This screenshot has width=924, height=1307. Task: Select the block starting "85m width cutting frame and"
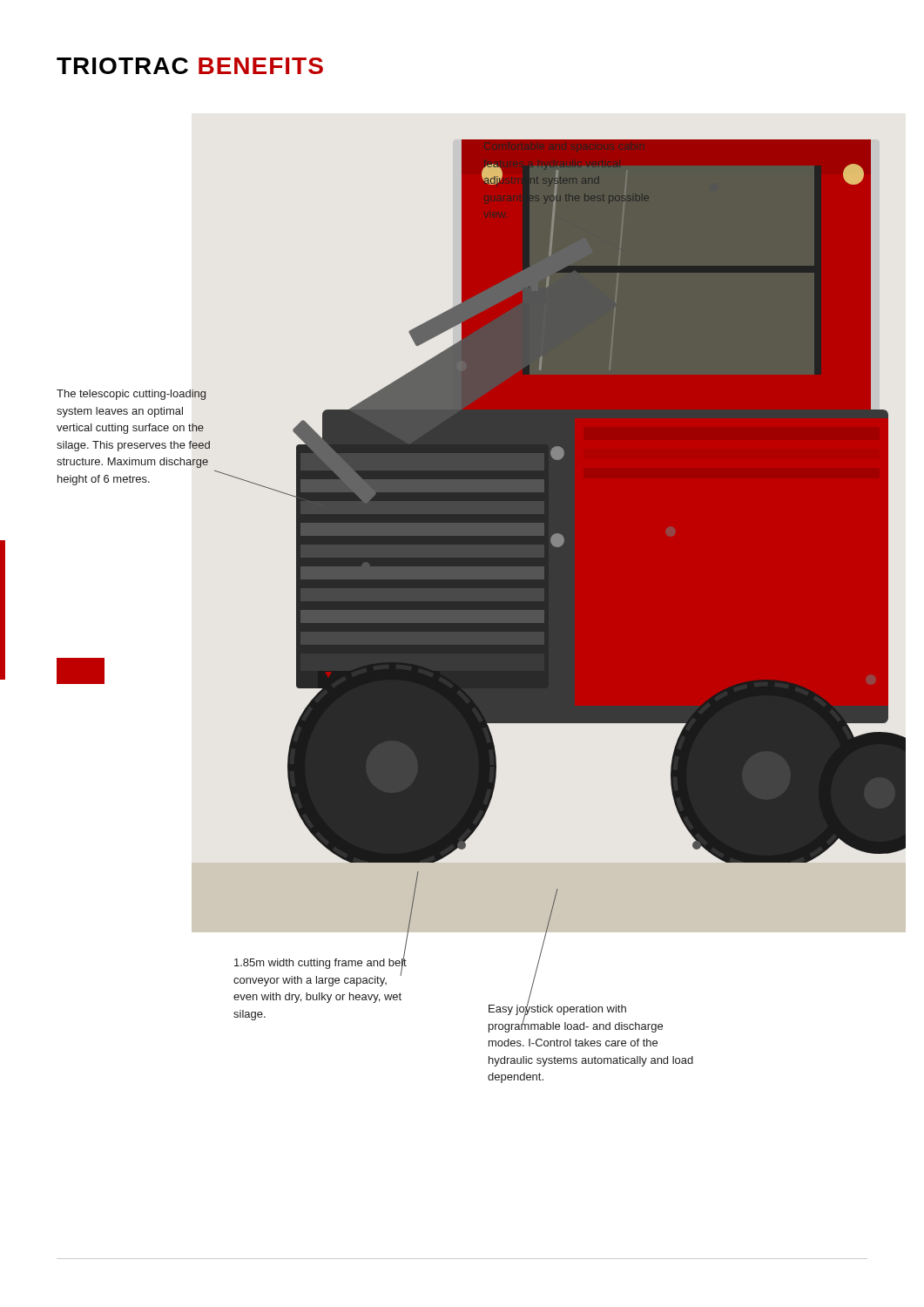point(320,988)
